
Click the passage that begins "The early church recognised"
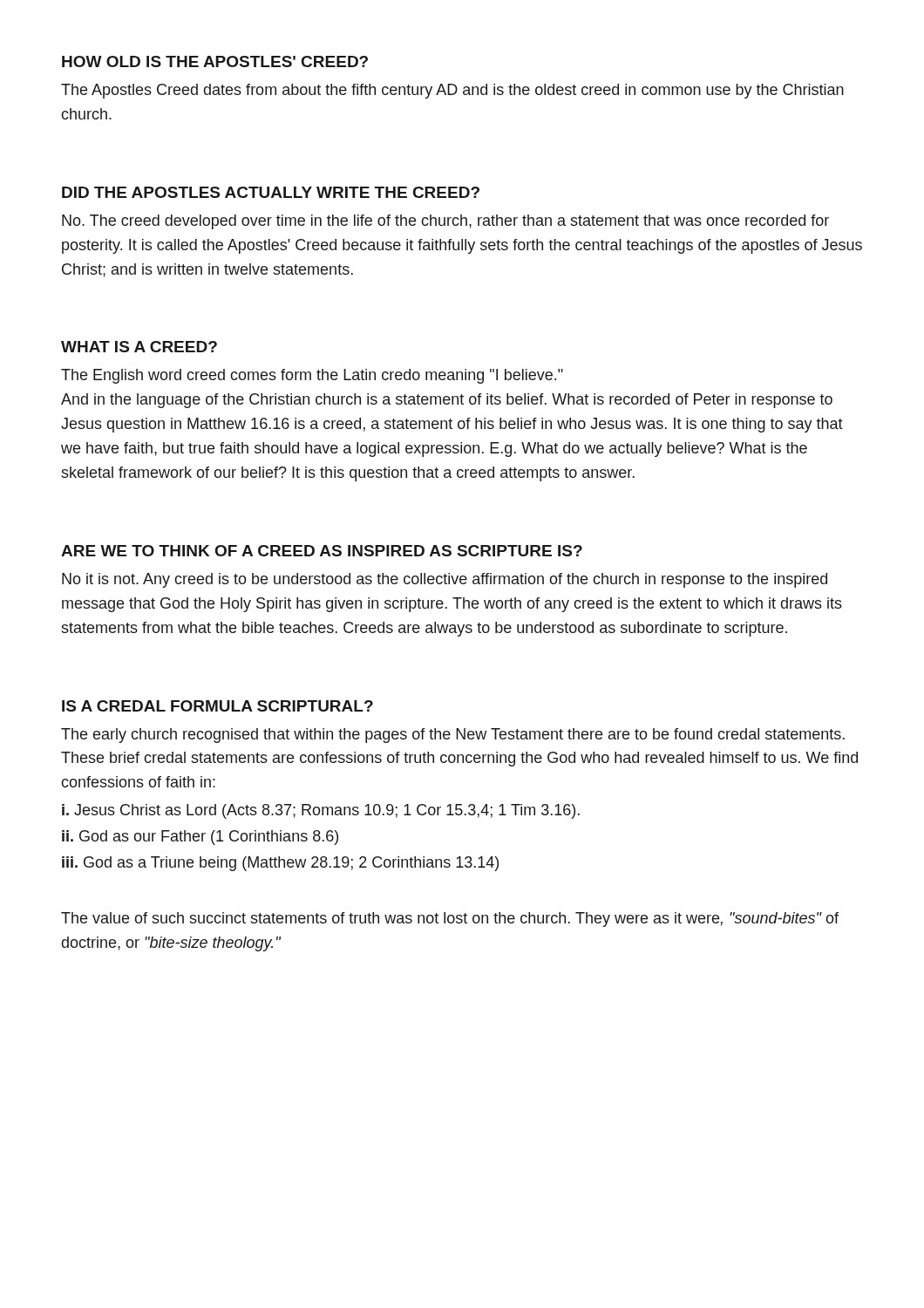(462, 759)
